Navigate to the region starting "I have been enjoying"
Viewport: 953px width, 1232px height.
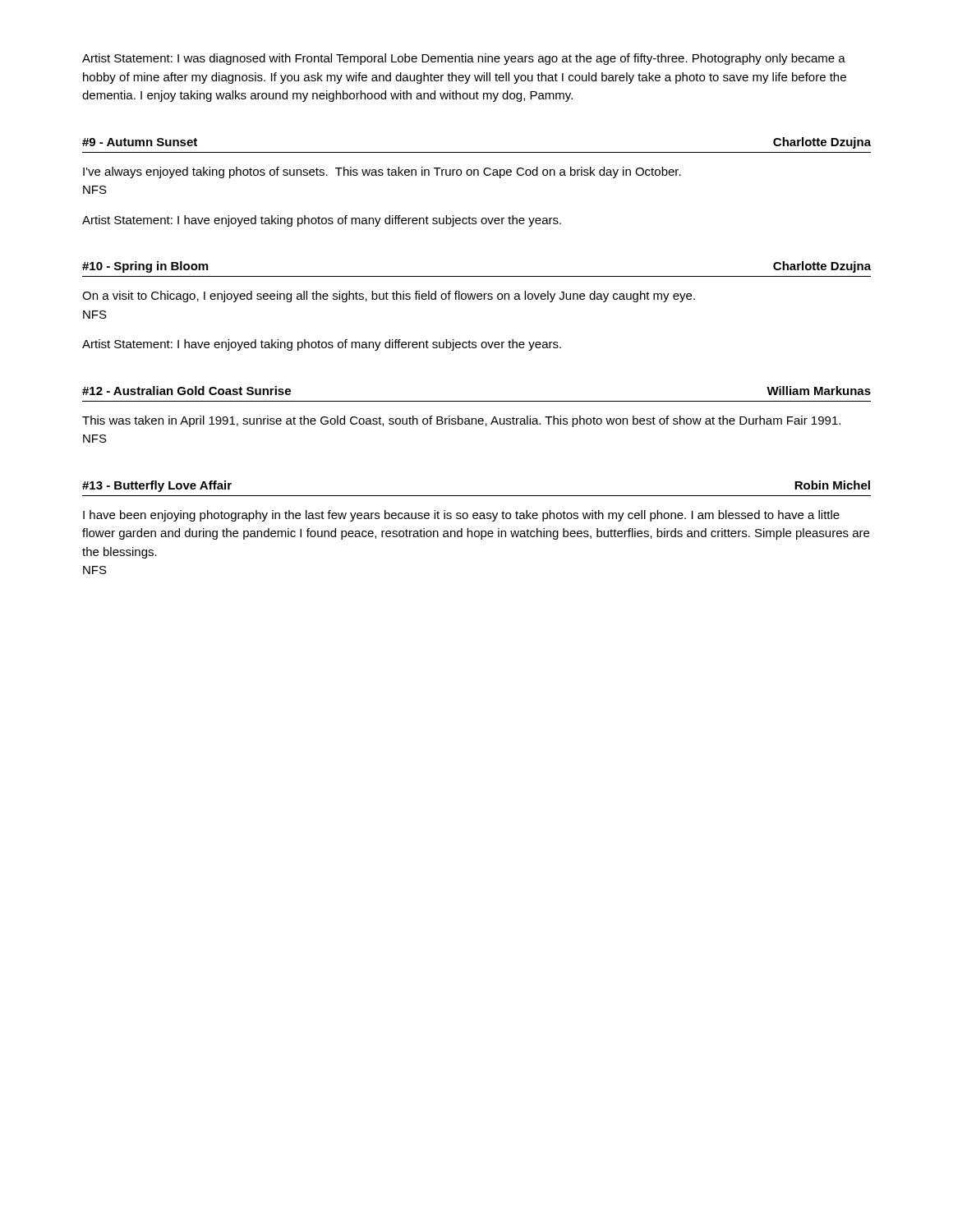(476, 542)
